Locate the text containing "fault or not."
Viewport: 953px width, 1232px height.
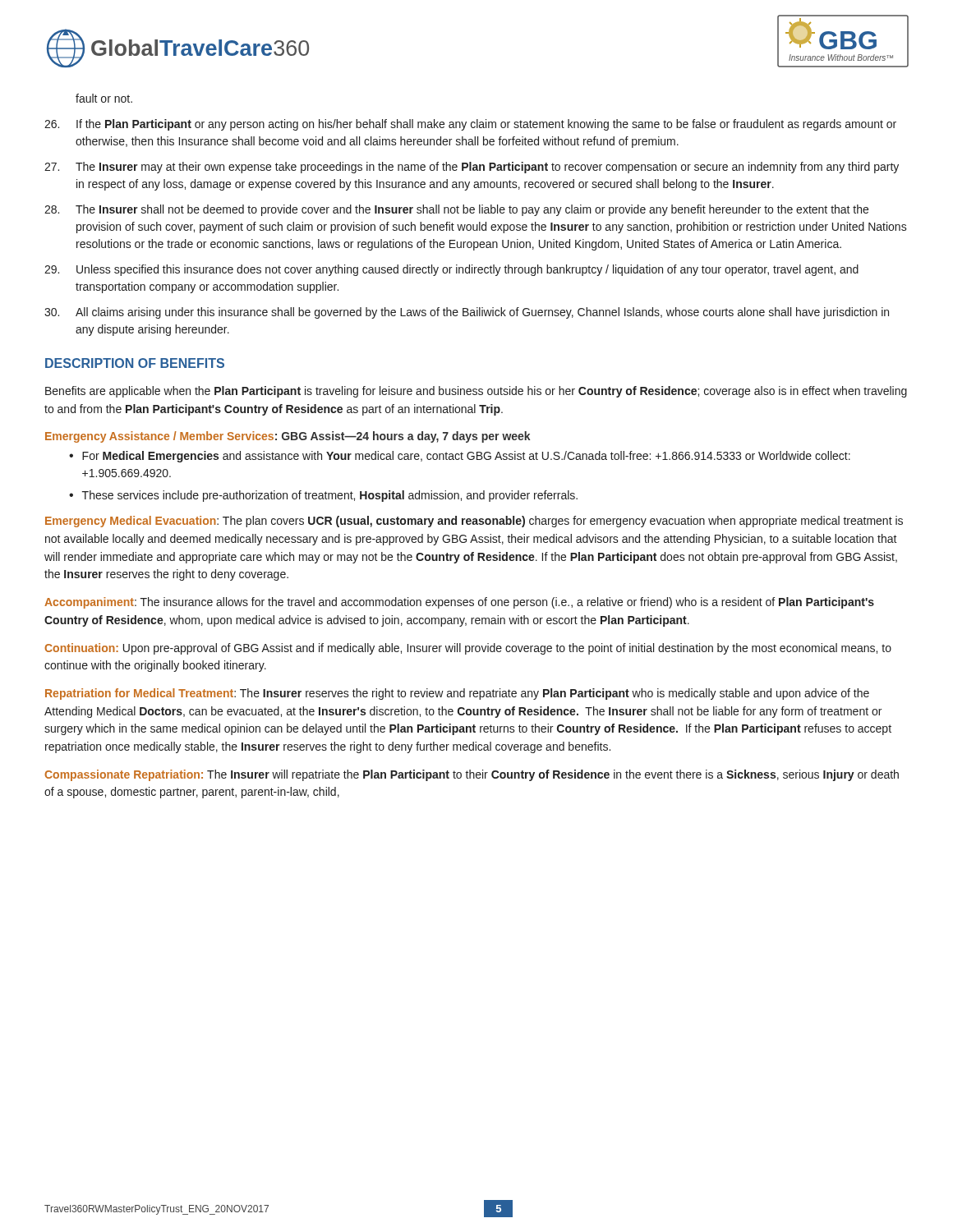104,99
